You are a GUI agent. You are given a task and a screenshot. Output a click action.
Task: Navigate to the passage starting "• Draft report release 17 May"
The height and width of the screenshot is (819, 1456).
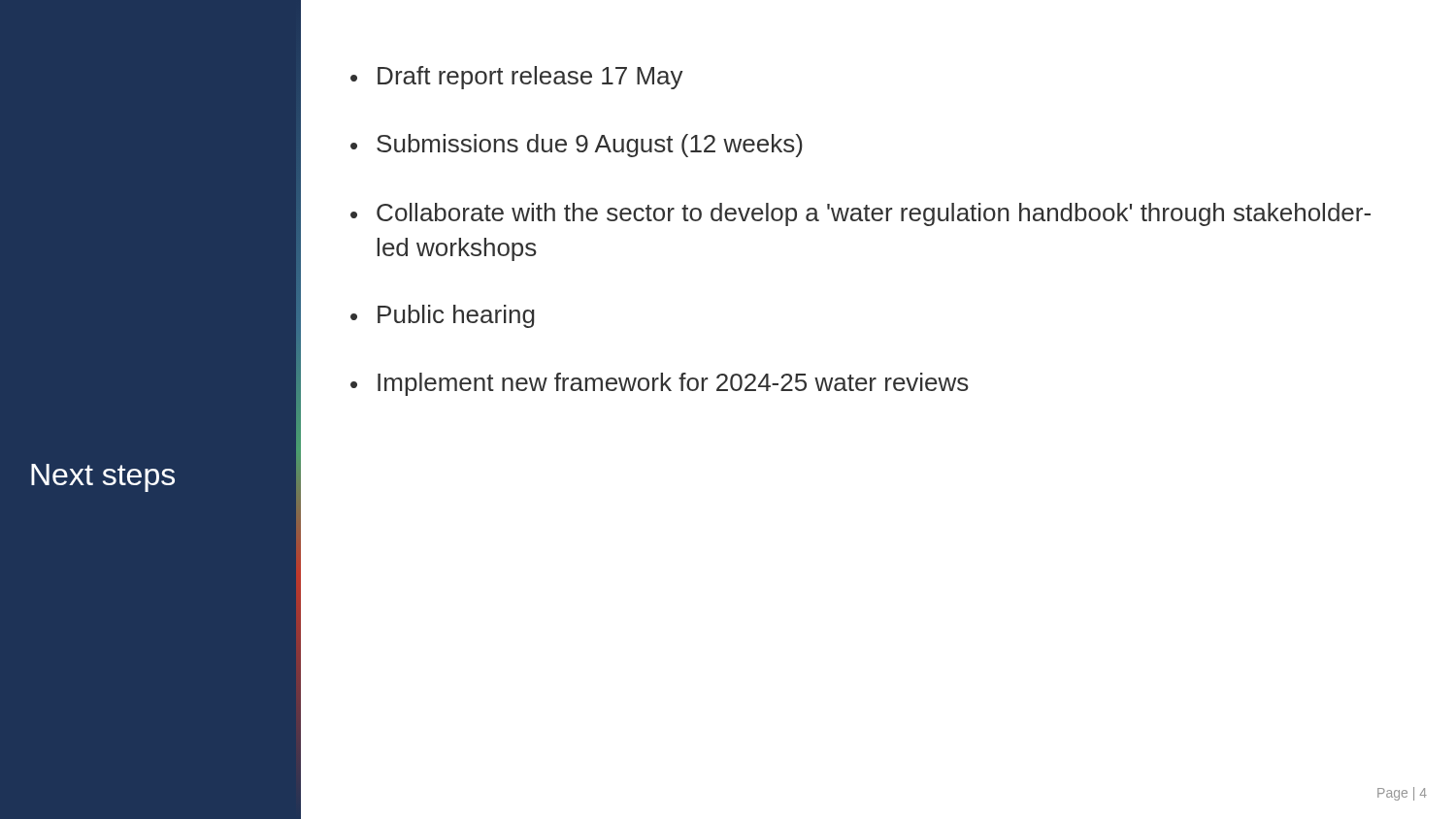click(x=517, y=78)
